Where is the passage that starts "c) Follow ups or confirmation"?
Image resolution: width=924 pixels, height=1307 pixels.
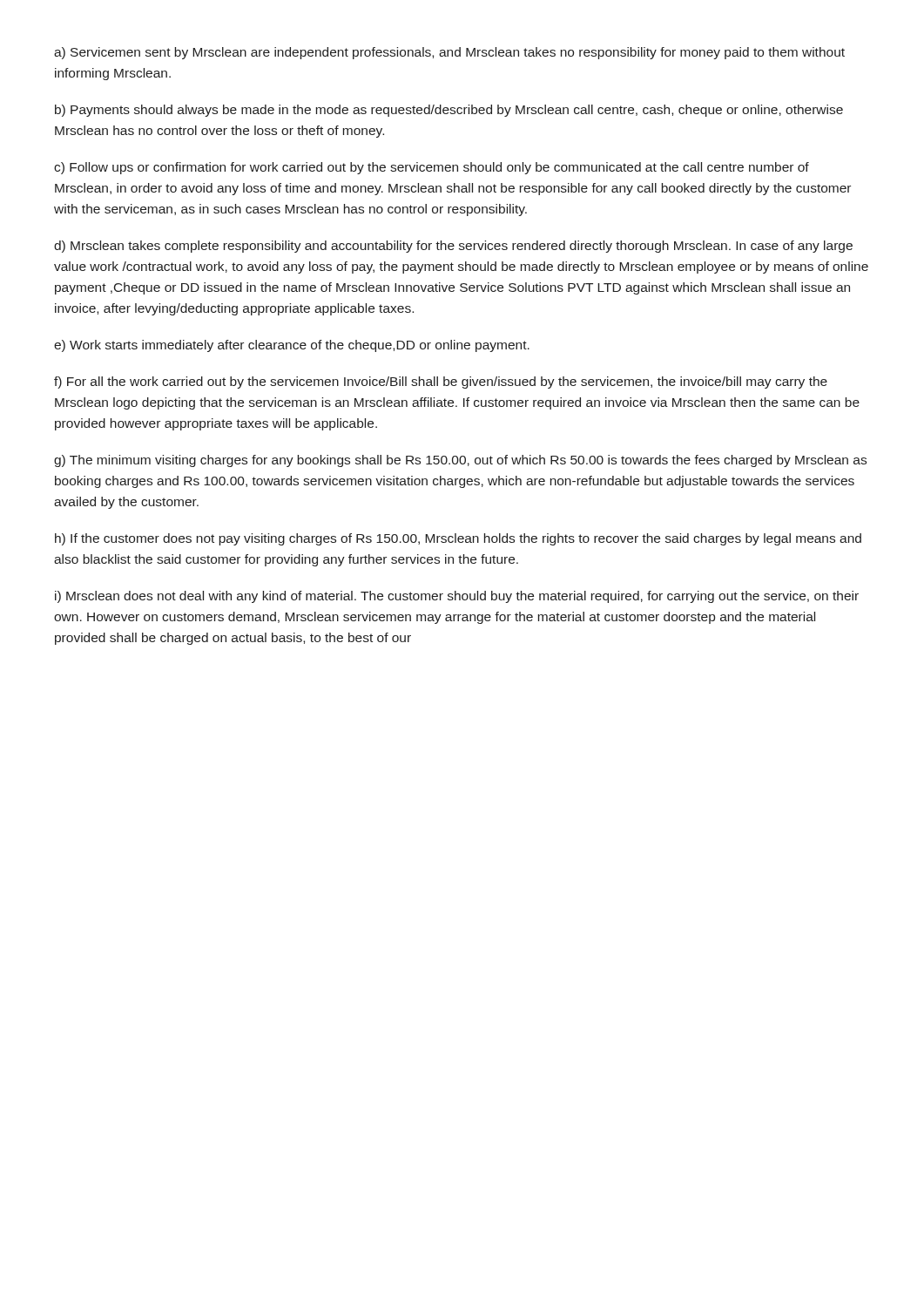453,188
